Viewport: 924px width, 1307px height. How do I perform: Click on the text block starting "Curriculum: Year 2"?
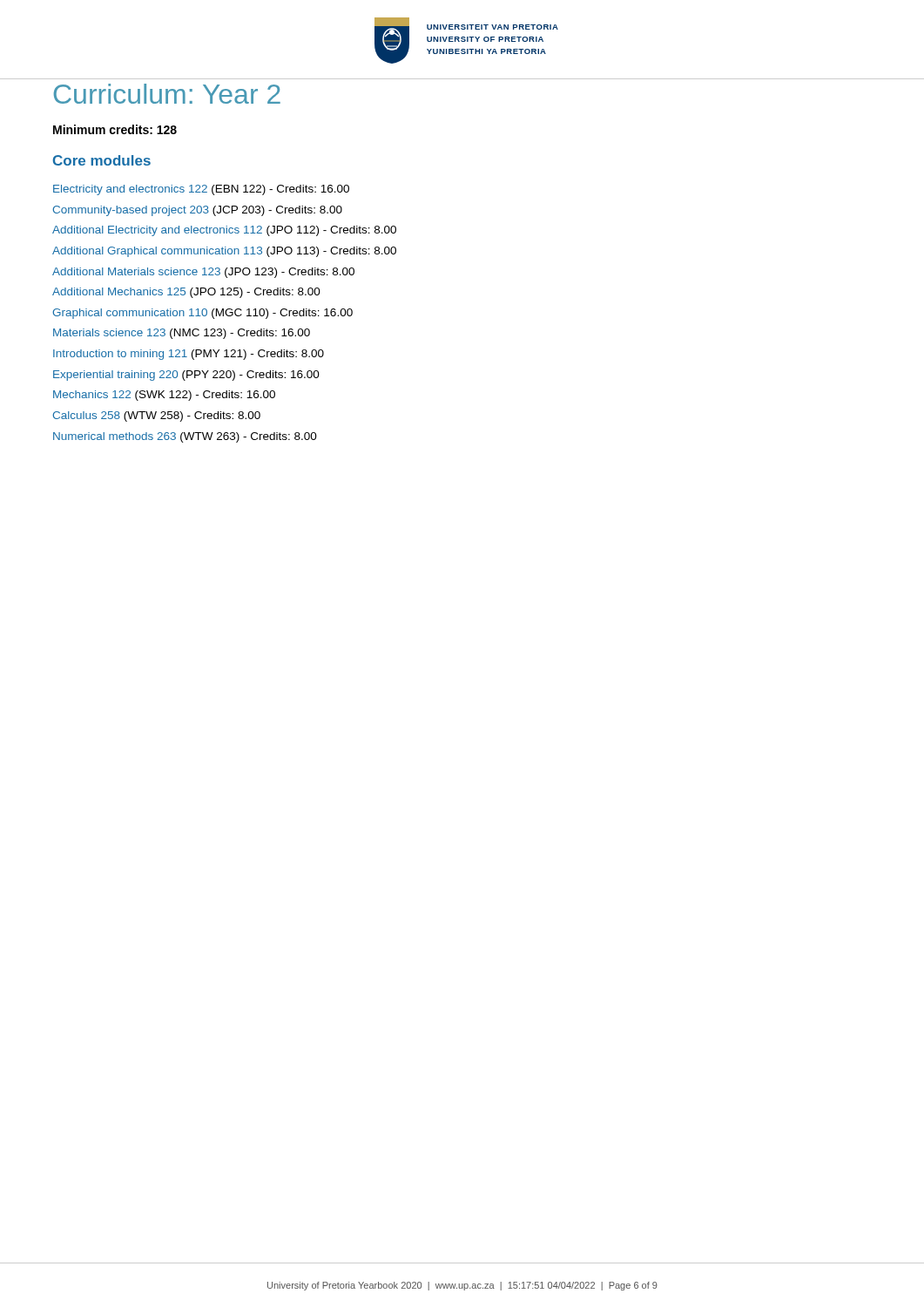167,94
